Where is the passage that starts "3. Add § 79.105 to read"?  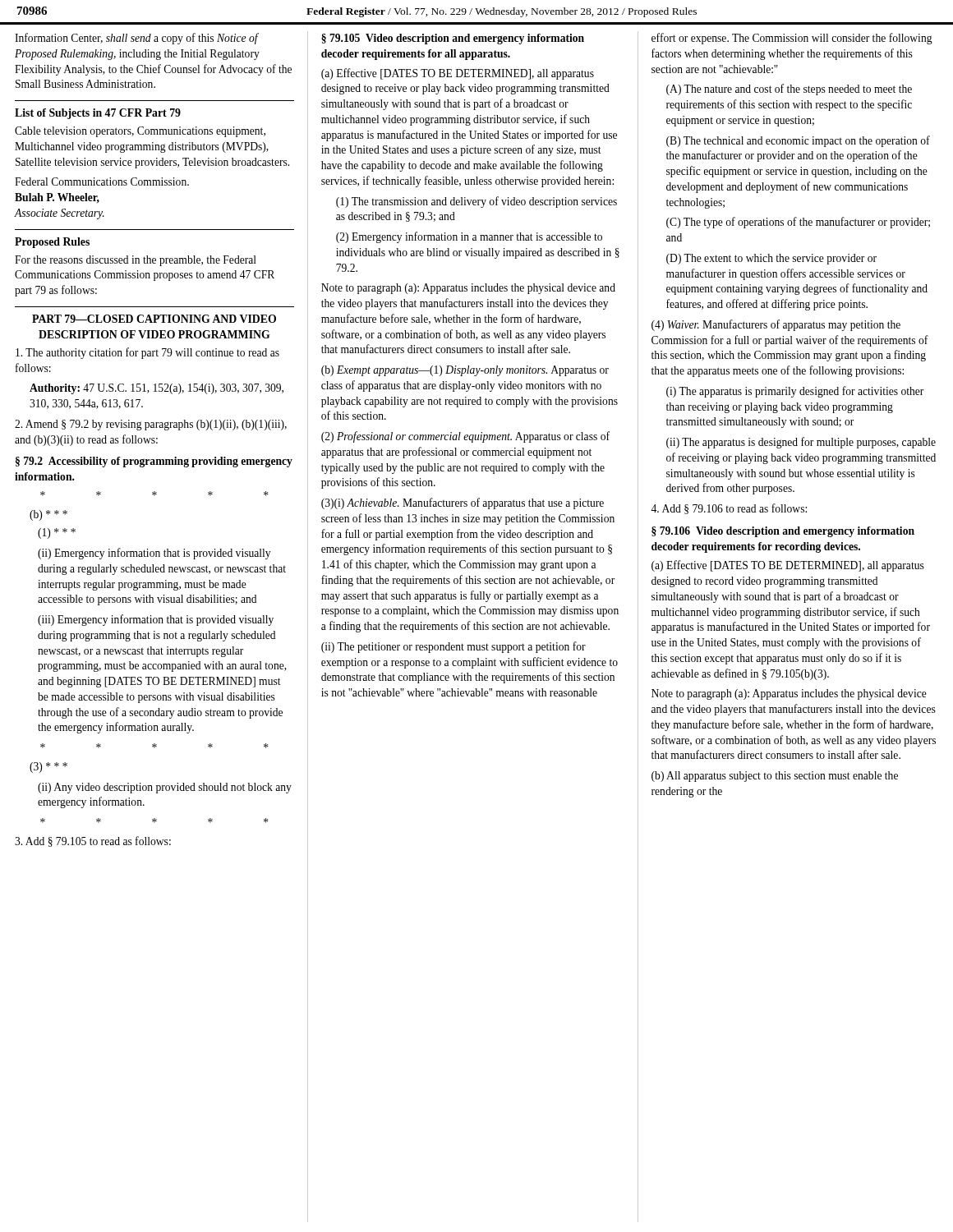[x=93, y=841]
